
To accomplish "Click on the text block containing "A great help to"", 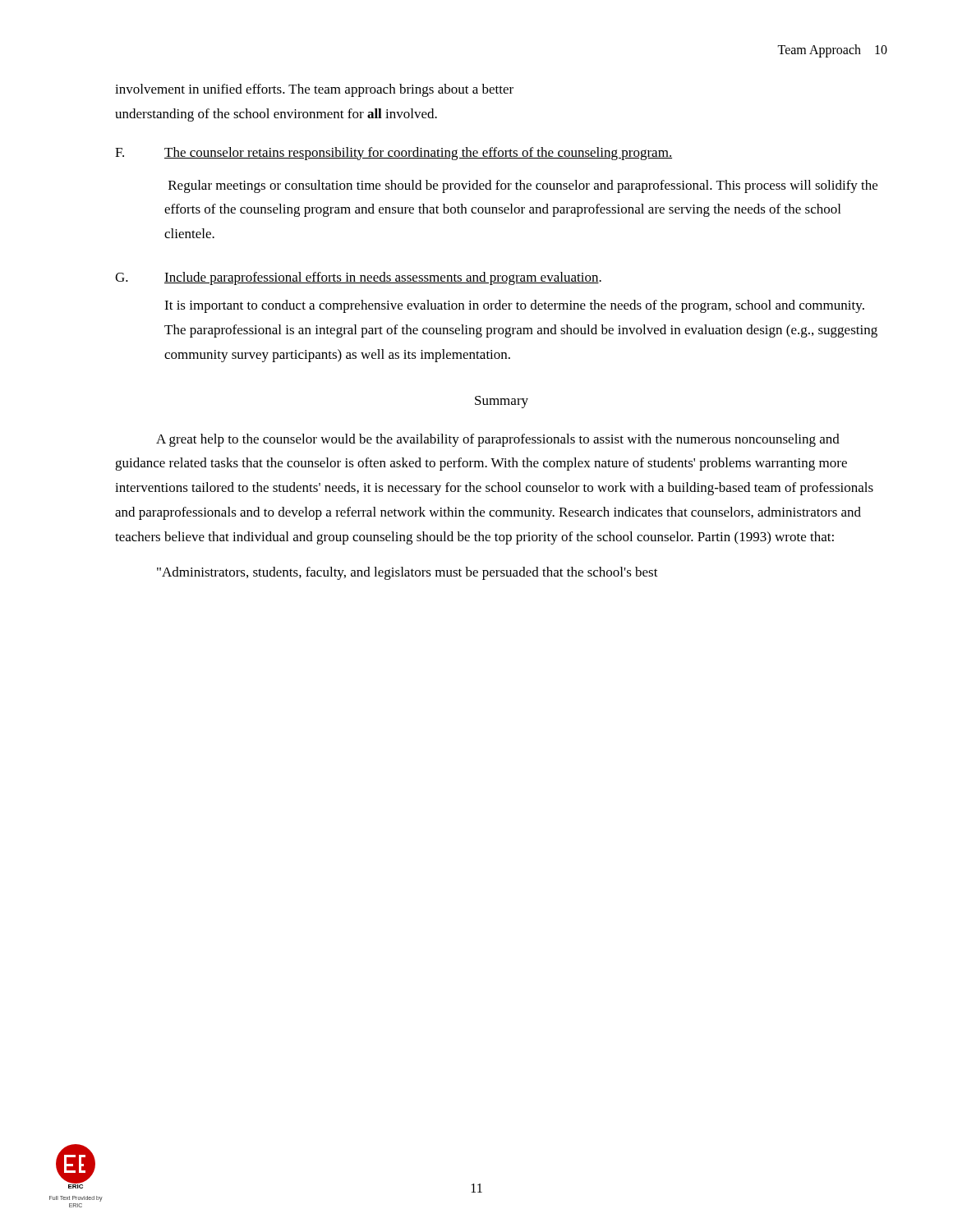I will pos(501,488).
